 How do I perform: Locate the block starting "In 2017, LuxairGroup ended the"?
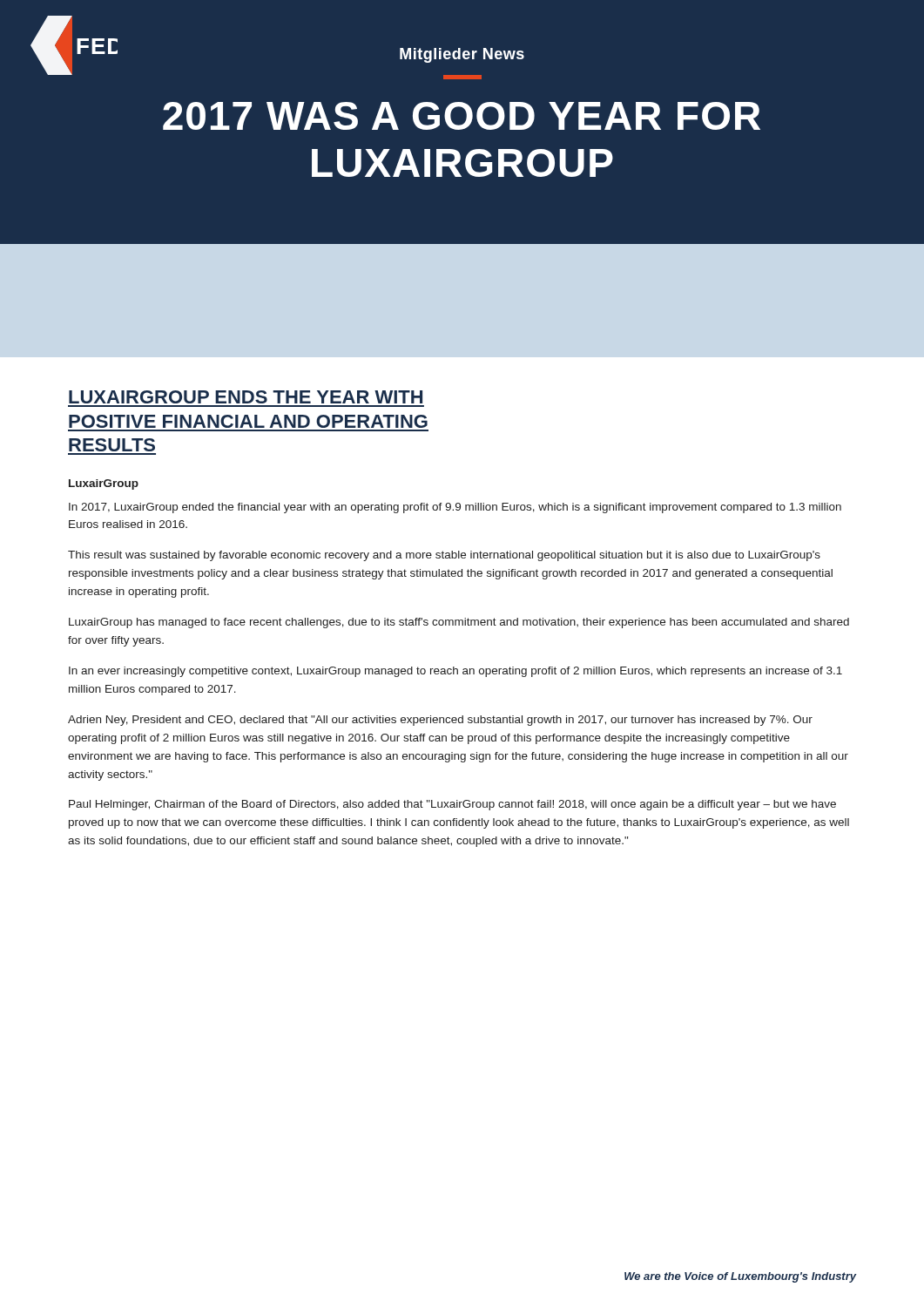(455, 515)
